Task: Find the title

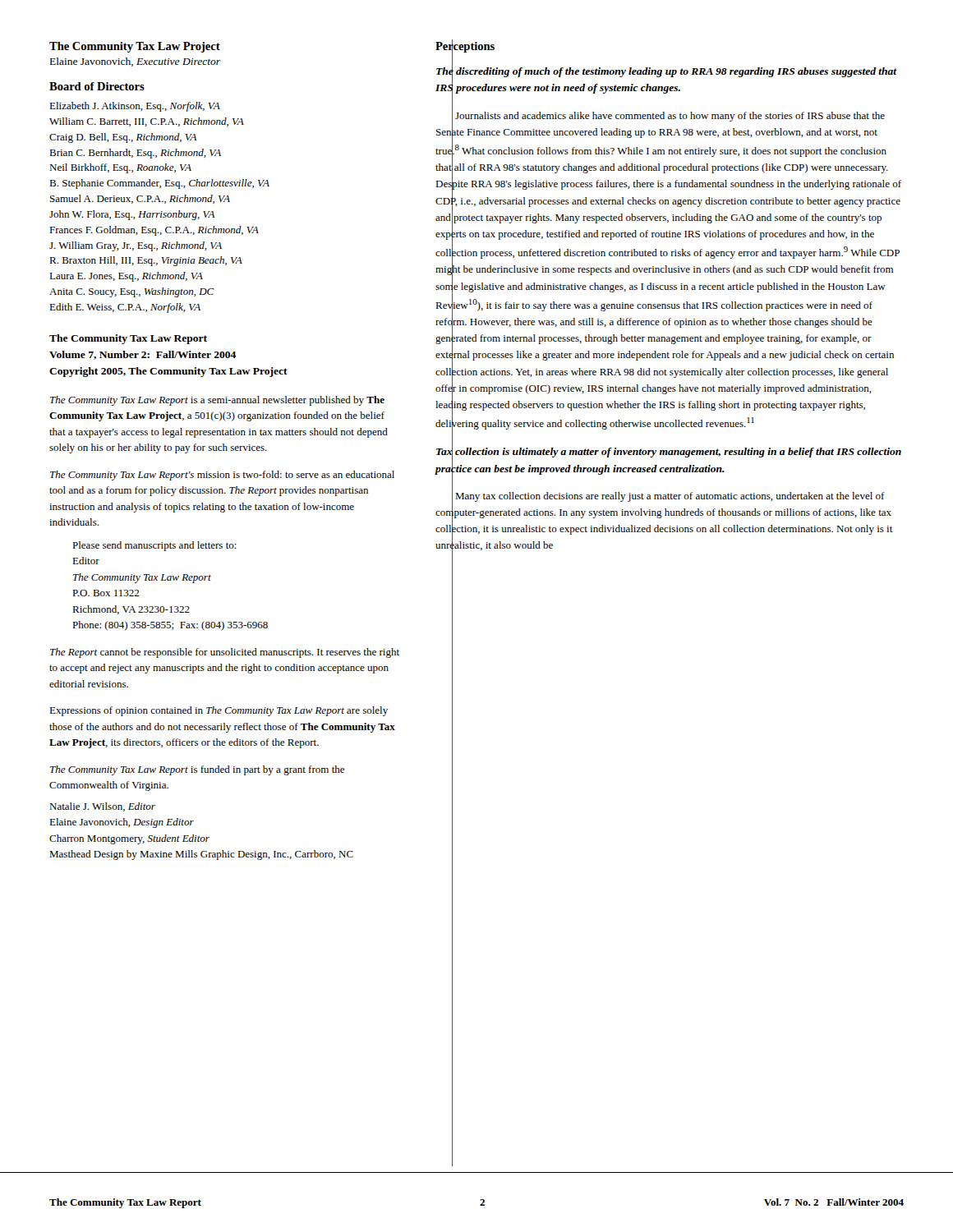Action: click(226, 46)
